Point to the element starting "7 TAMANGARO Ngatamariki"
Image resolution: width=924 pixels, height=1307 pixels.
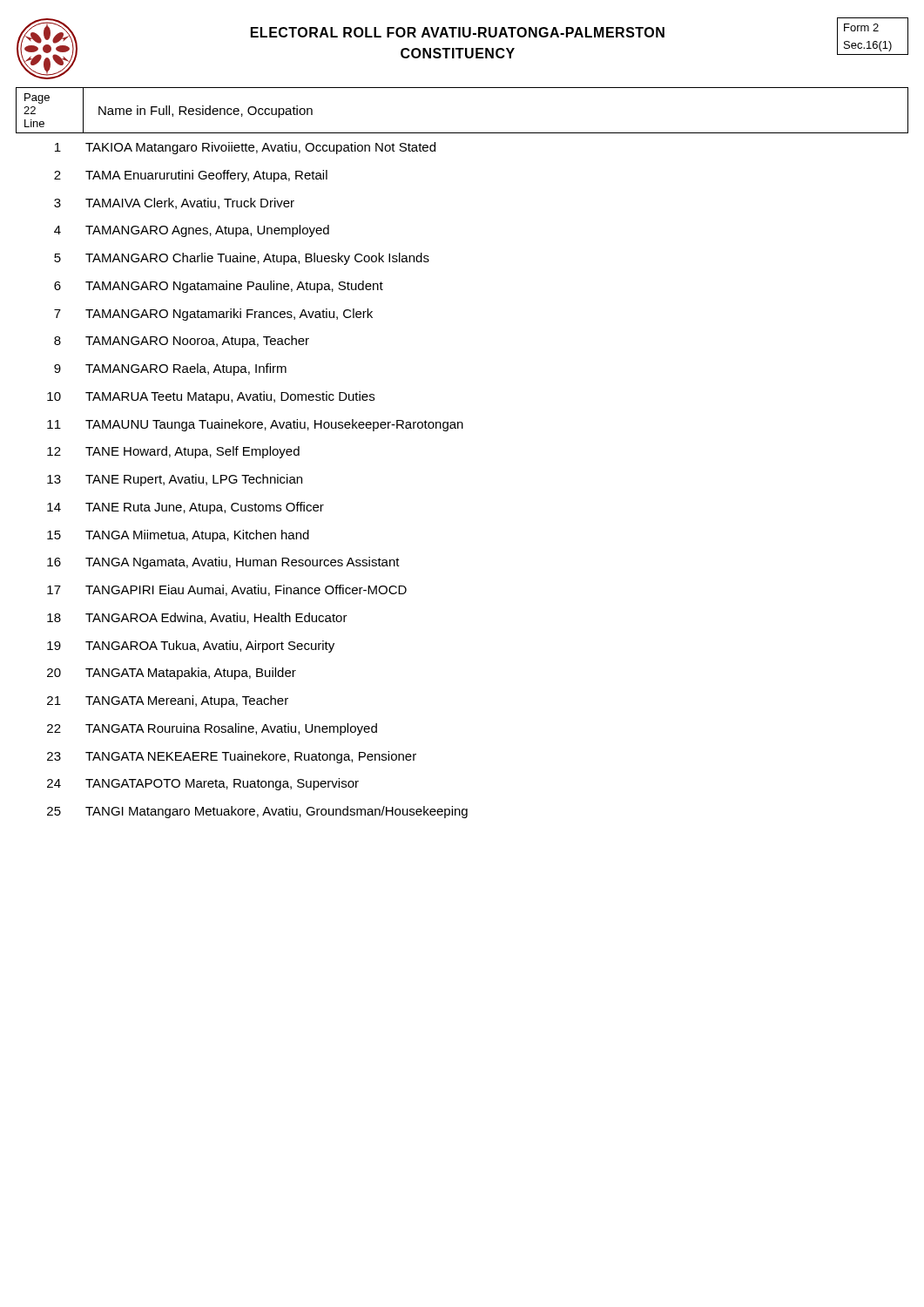213,315
